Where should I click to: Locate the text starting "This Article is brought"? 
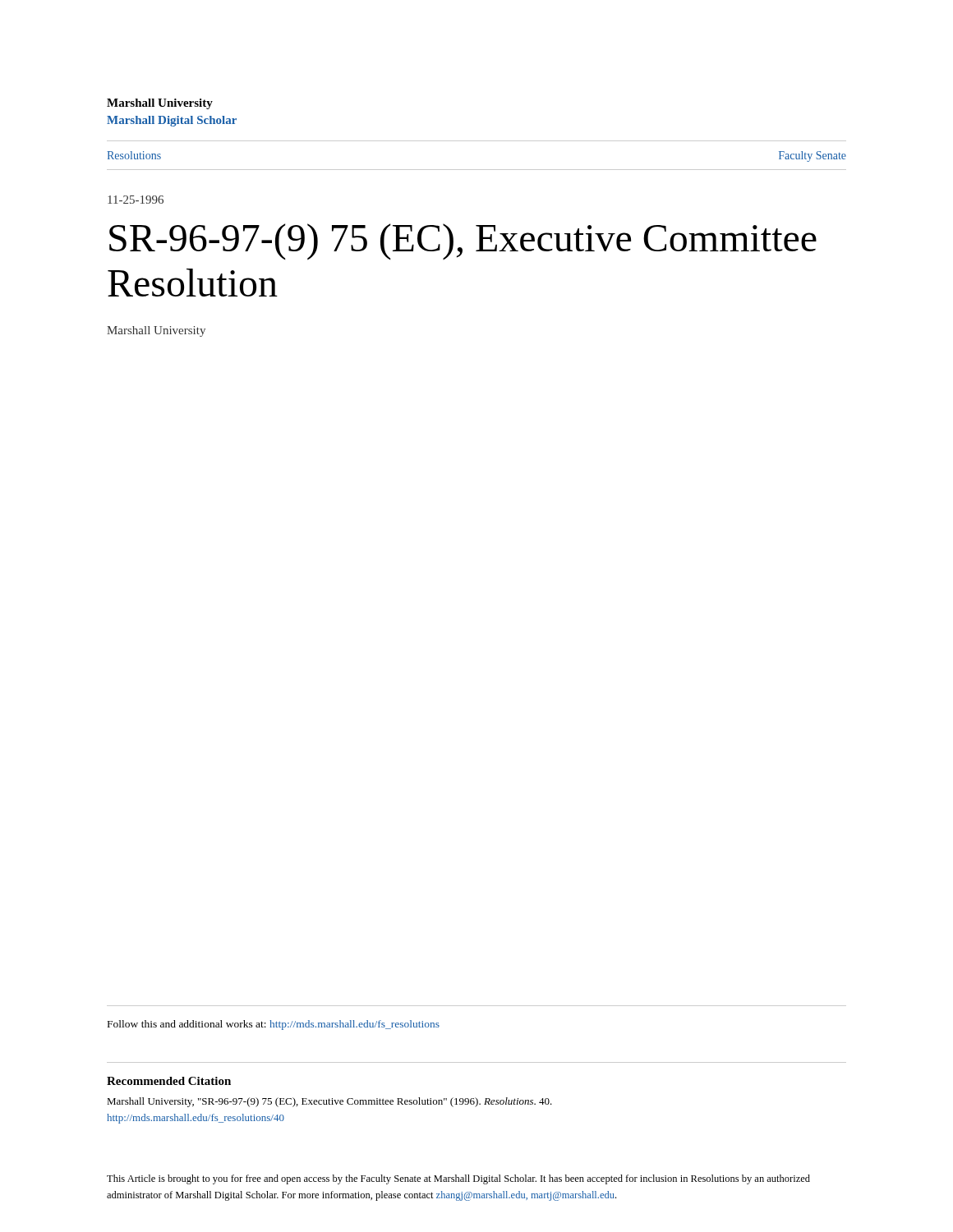click(x=476, y=1187)
